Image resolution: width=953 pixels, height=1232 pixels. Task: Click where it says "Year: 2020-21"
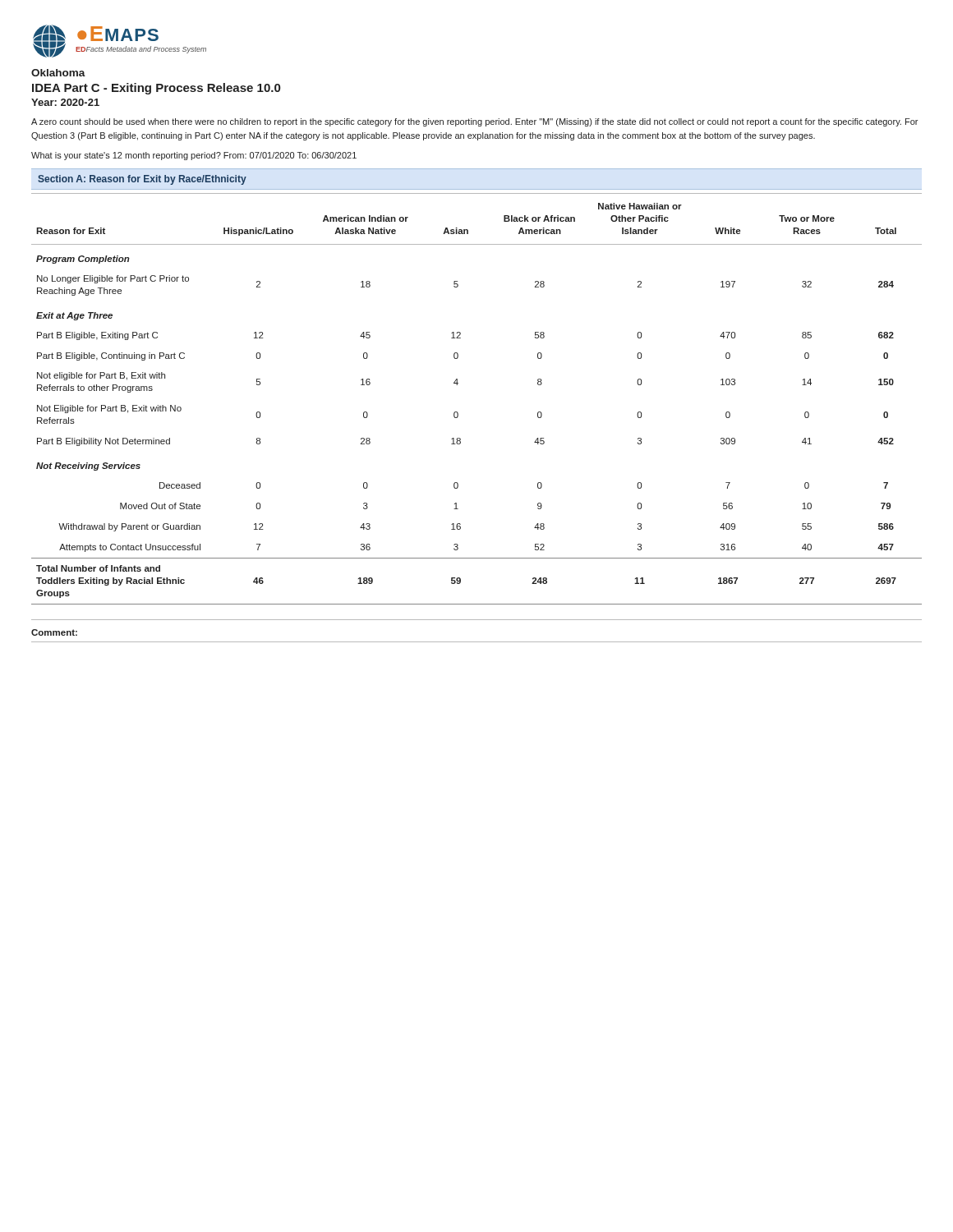pos(65,102)
